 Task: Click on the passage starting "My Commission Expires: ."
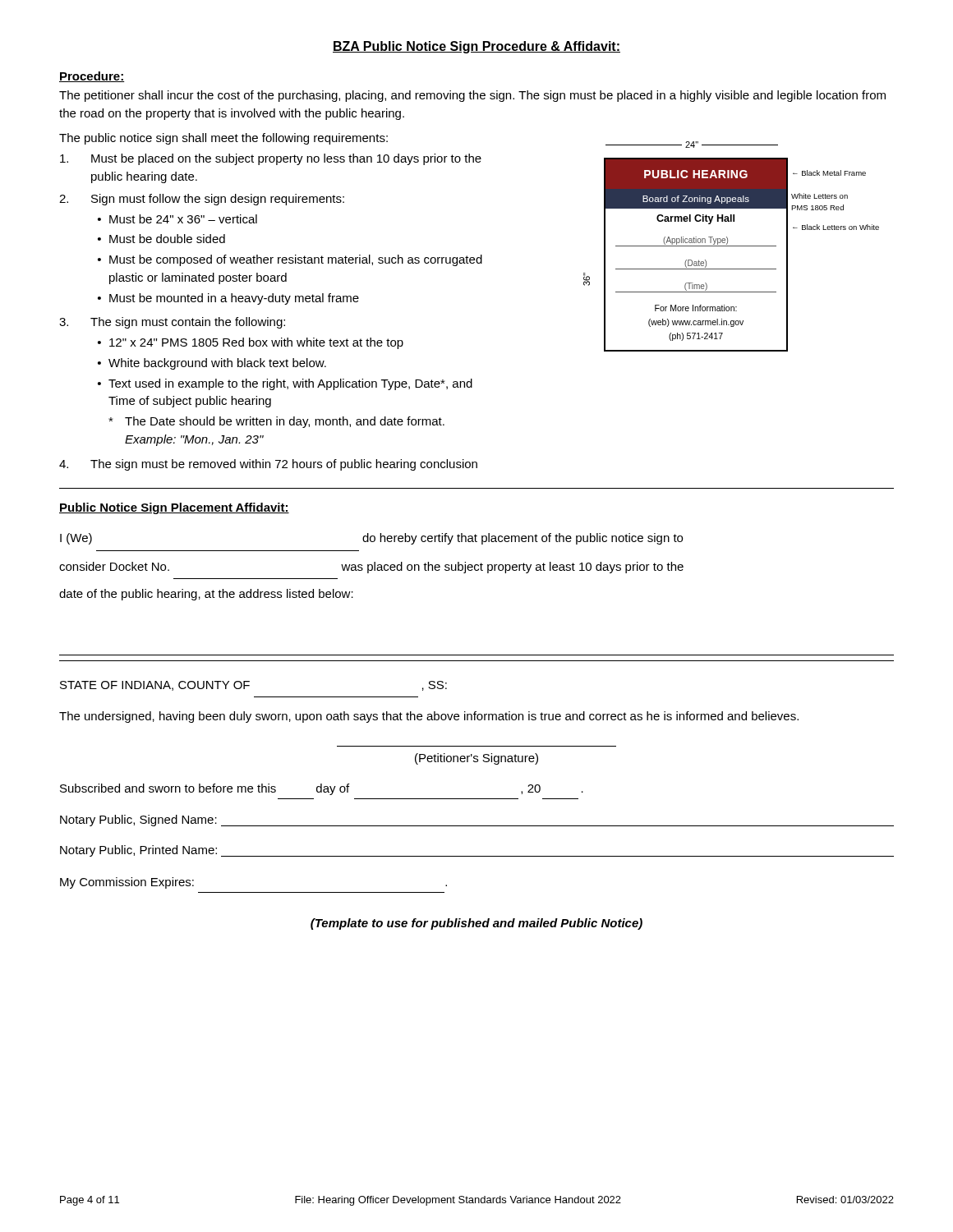(x=254, y=881)
